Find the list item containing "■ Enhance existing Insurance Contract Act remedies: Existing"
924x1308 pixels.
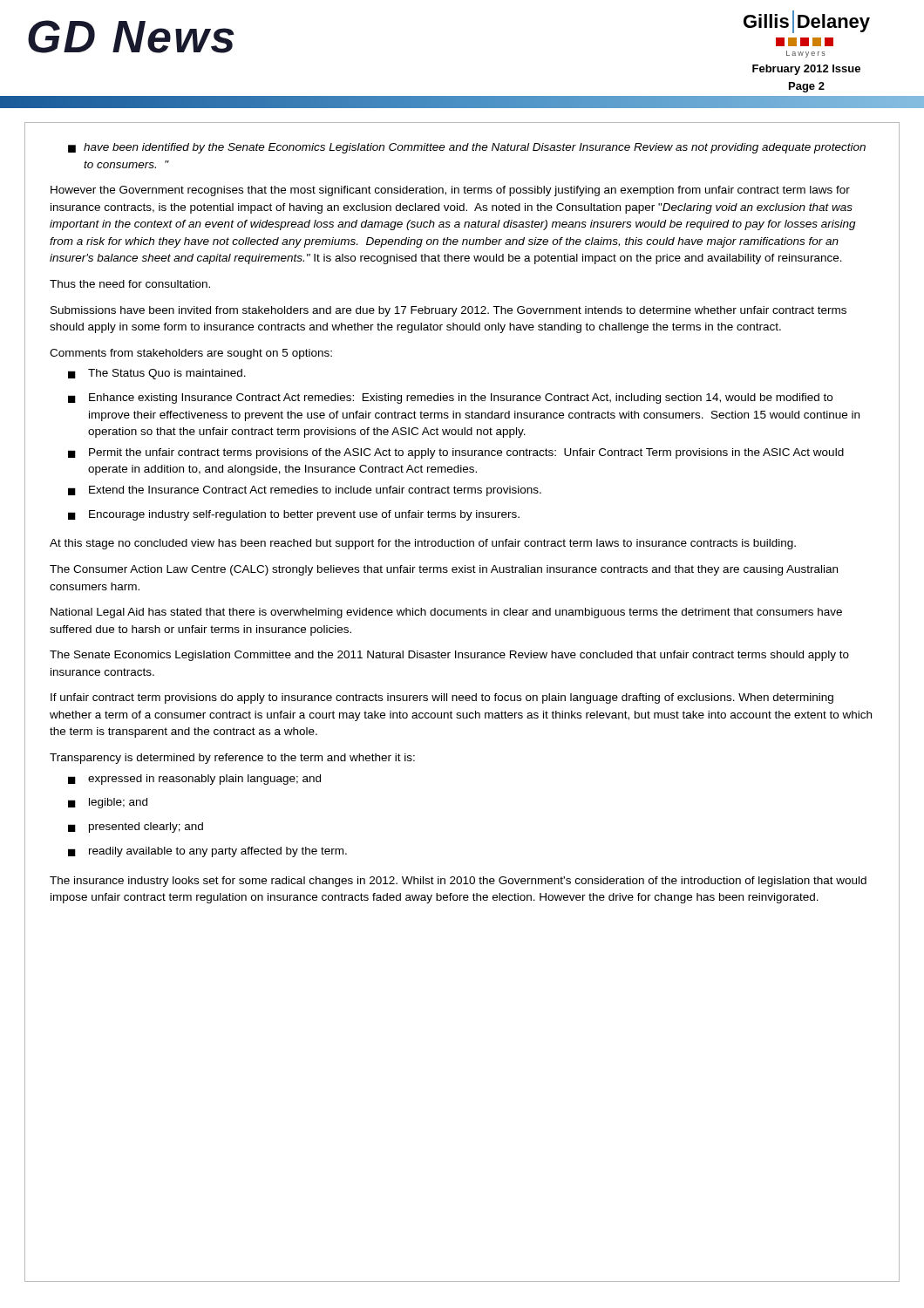coord(471,414)
